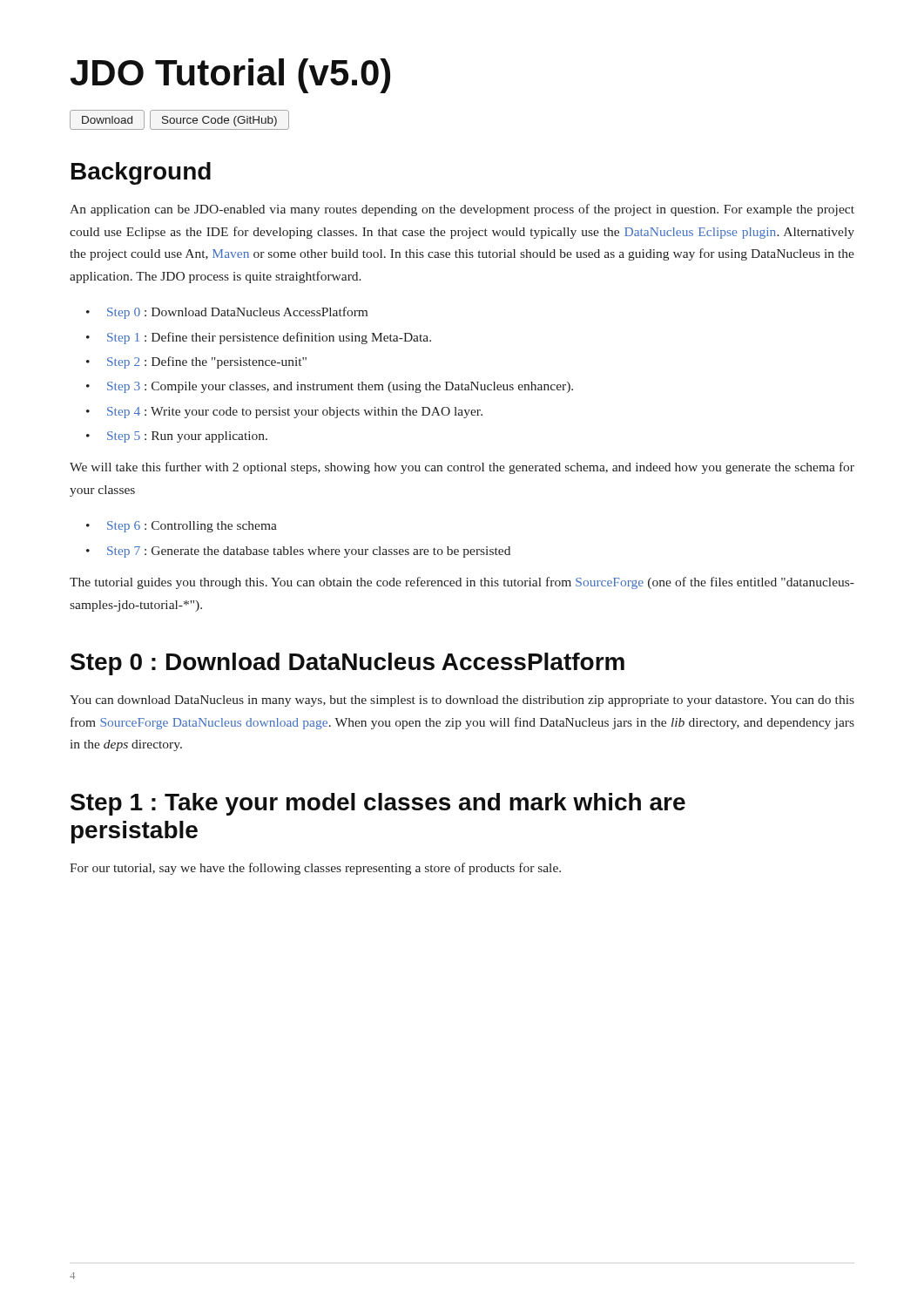
Task: Locate the block of text that opens with "Step 3 : Compile"
Action: point(340,386)
